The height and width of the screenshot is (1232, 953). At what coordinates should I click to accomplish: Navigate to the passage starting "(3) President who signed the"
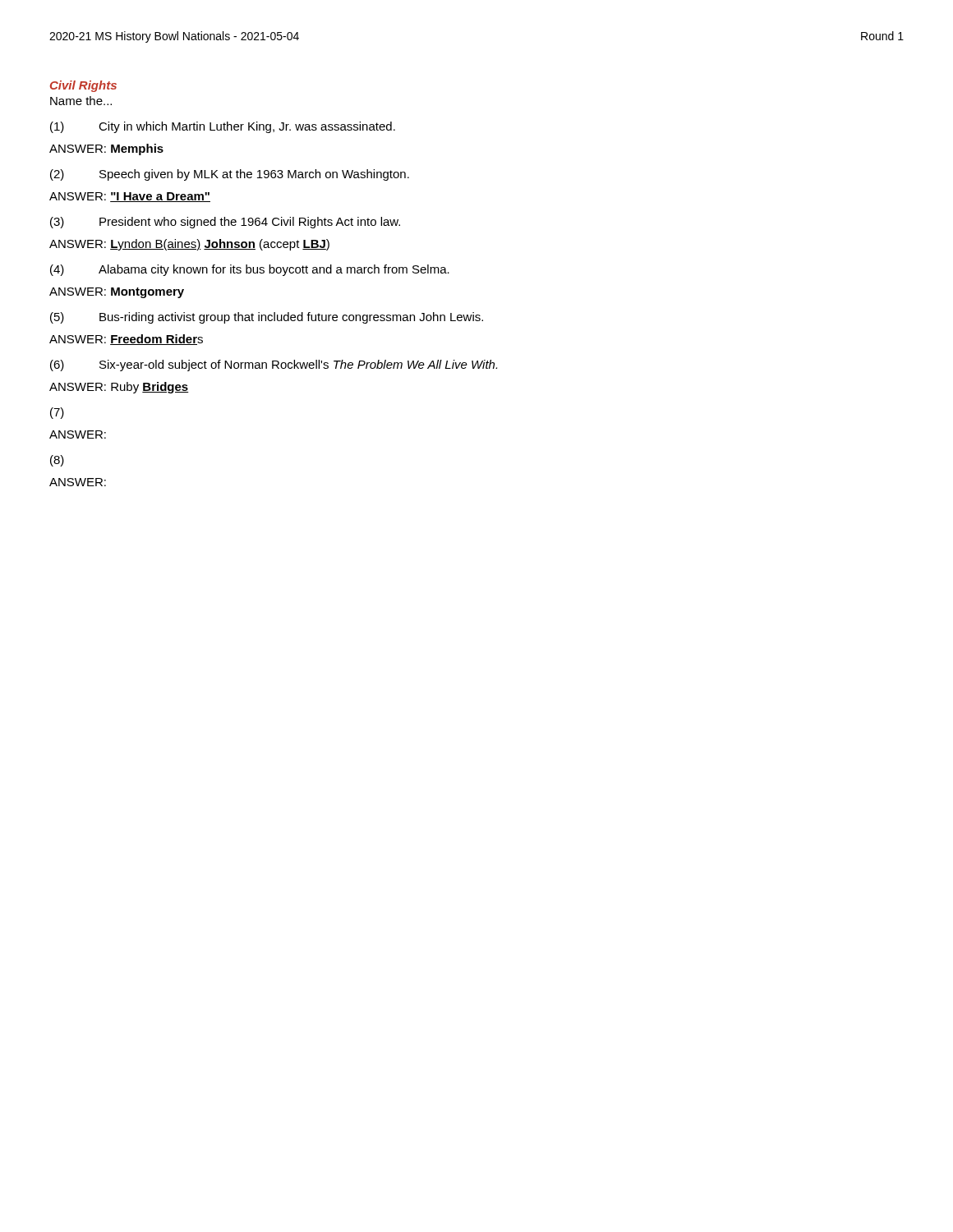(x=225, y=223)
